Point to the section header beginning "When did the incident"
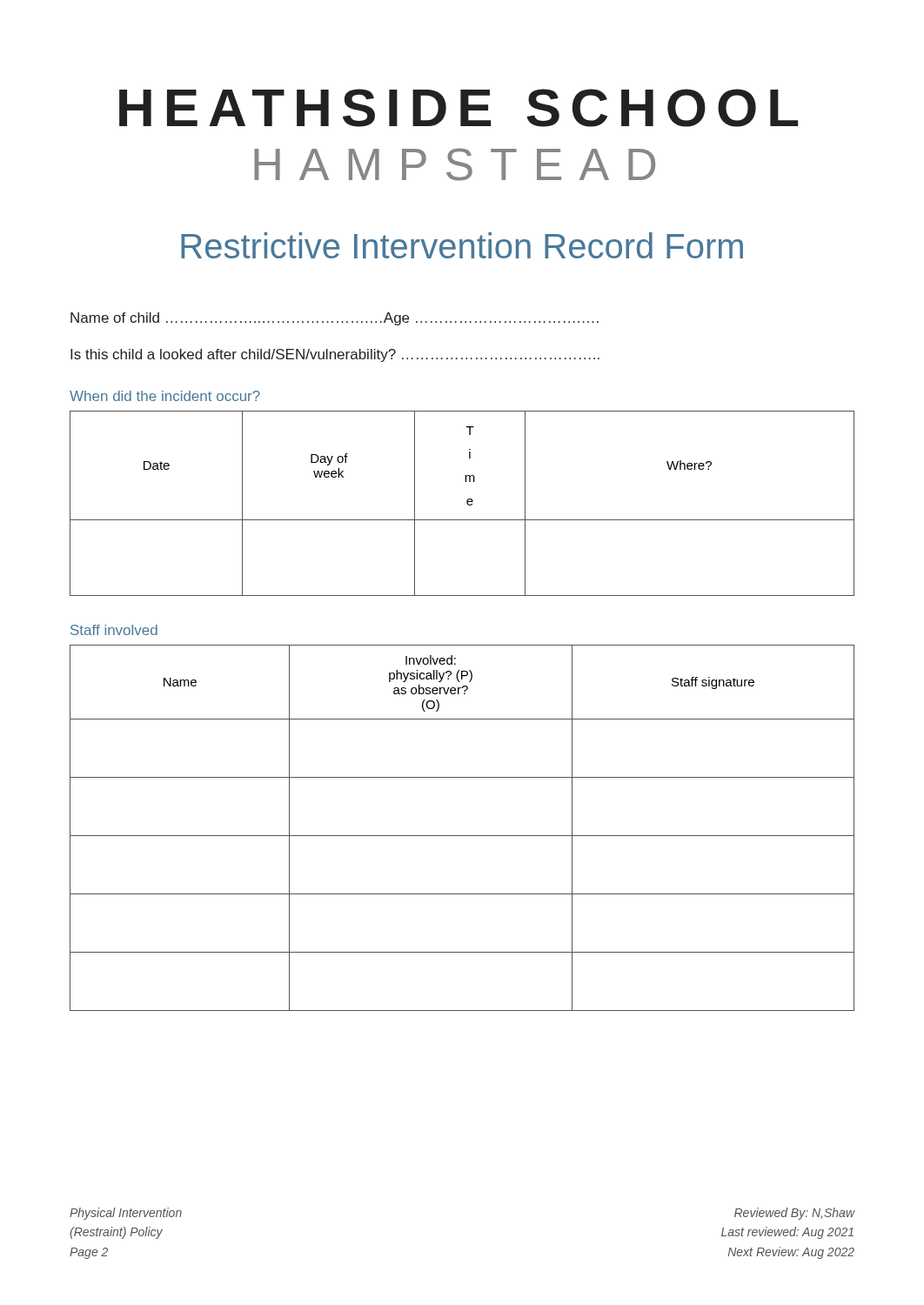 (x=165, y=396)
